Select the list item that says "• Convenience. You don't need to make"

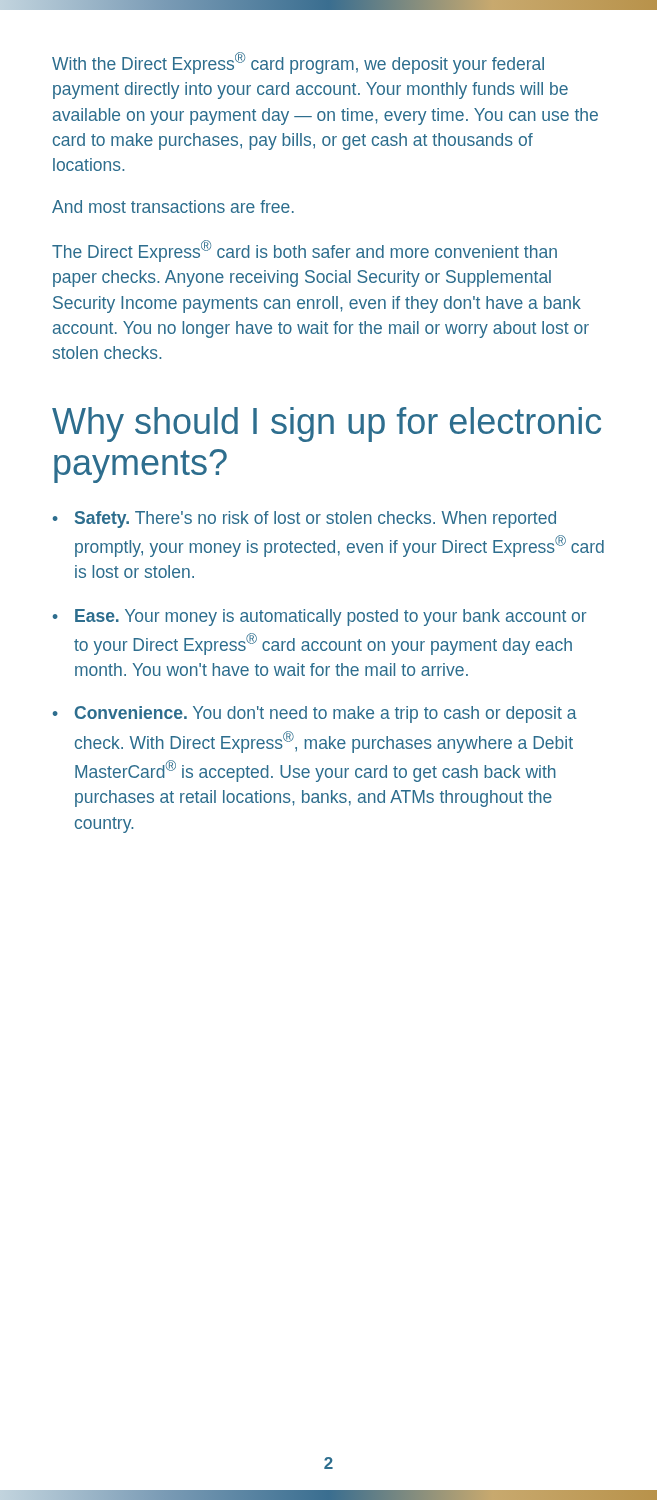[328, 769]
